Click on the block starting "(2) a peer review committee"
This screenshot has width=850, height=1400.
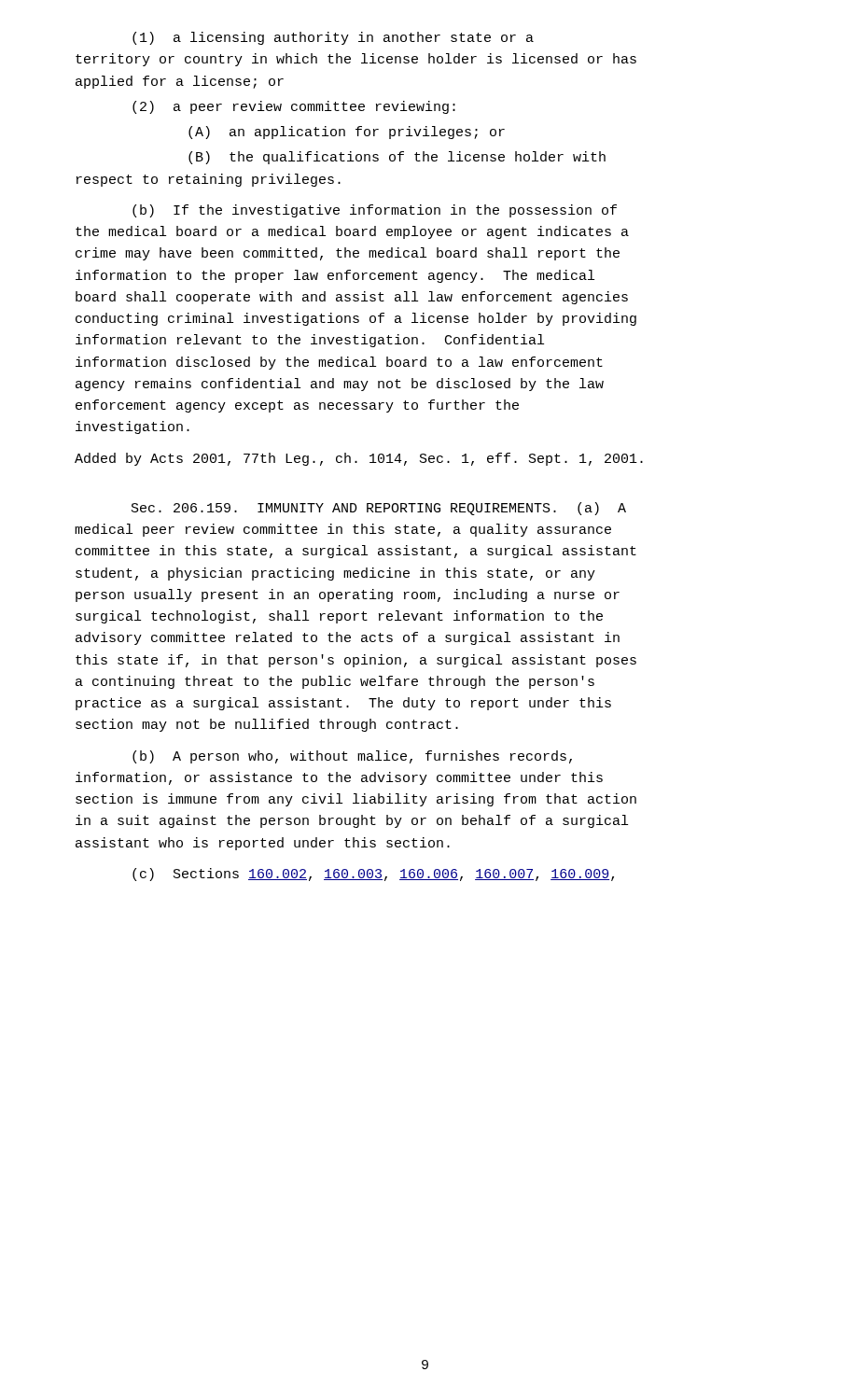tap(294, 108)
